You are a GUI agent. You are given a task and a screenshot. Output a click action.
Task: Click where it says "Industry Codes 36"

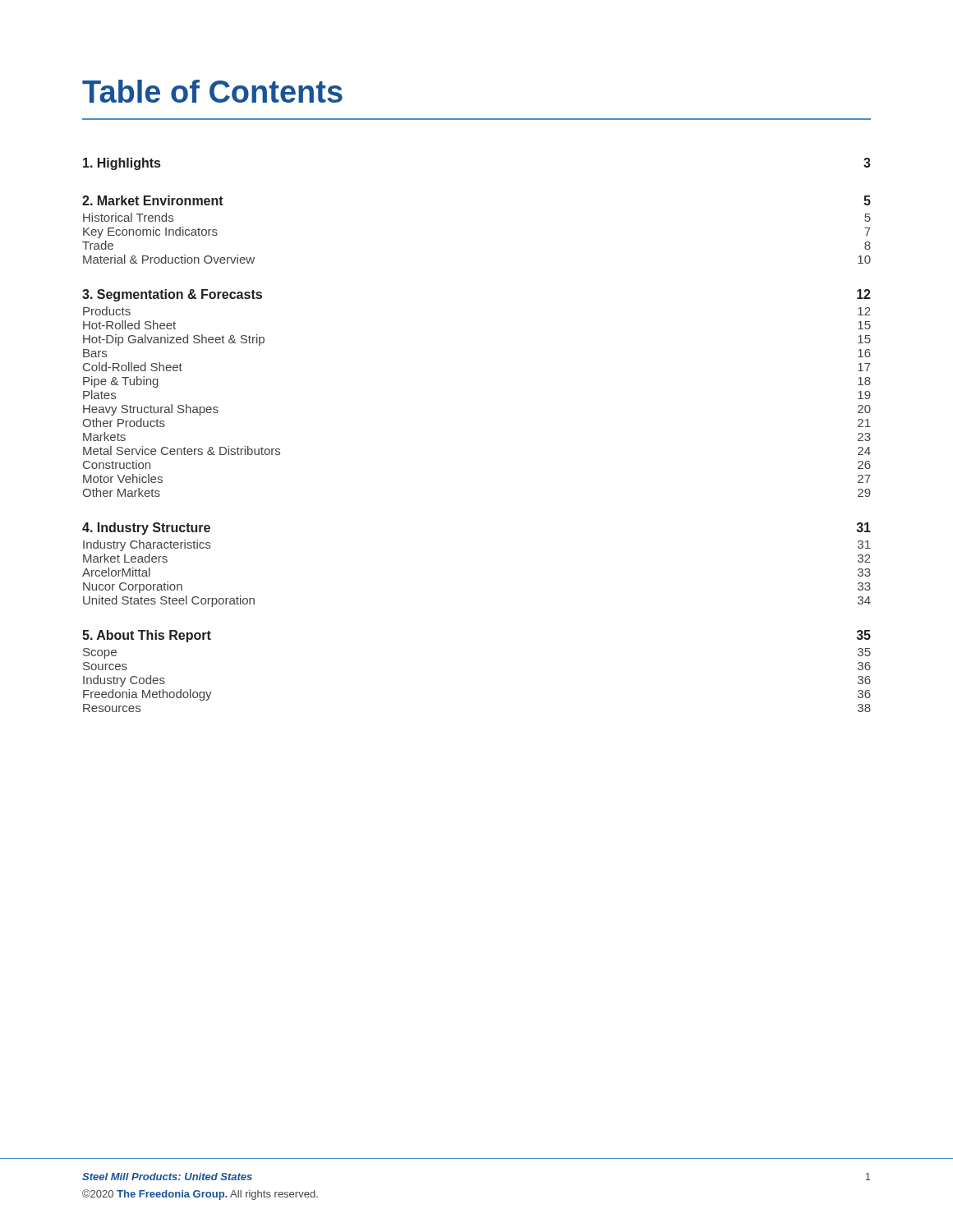point(118,680)
